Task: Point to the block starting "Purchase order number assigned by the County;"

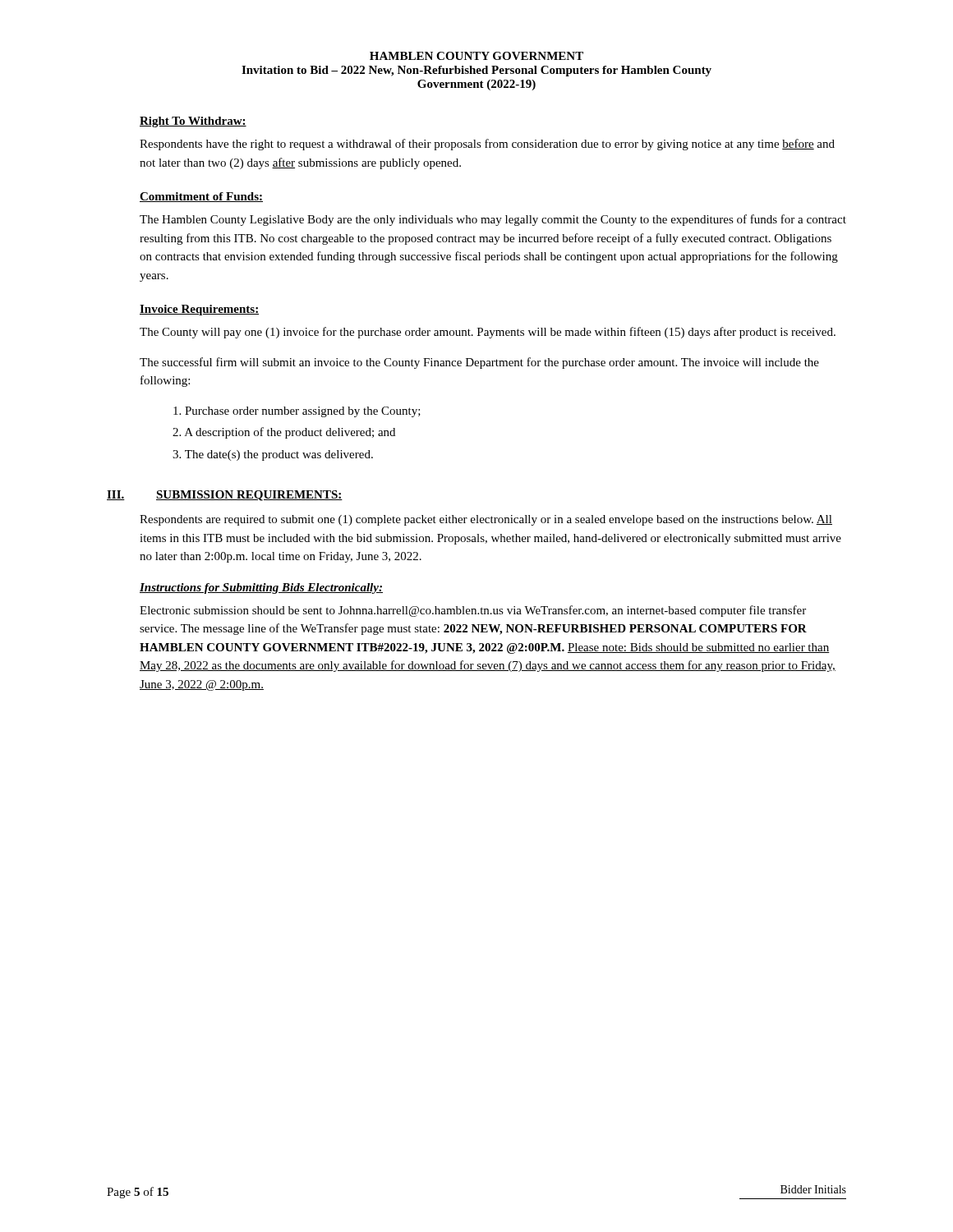Action: click(297, 410)
